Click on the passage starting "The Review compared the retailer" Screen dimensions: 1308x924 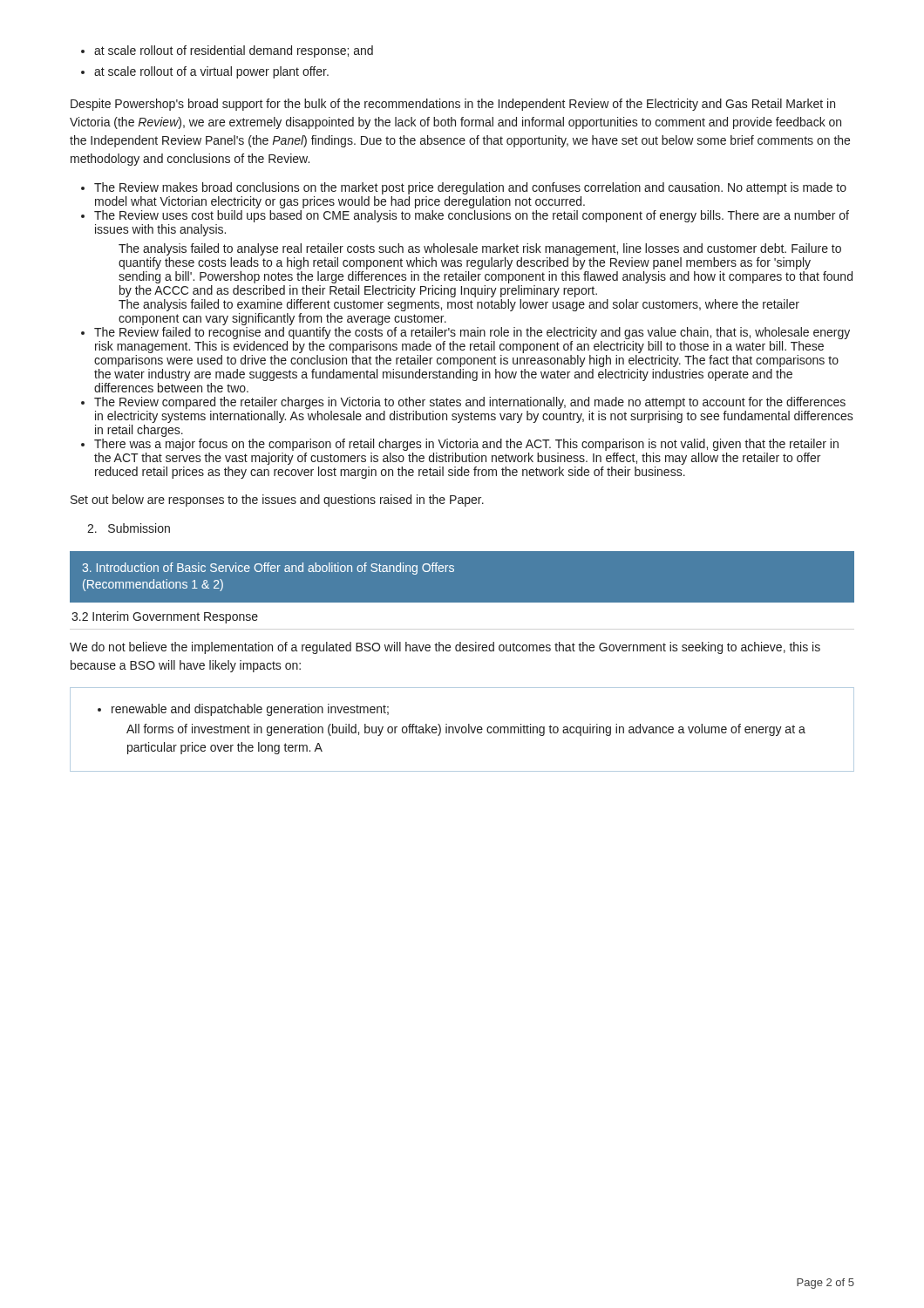point(474,416)
